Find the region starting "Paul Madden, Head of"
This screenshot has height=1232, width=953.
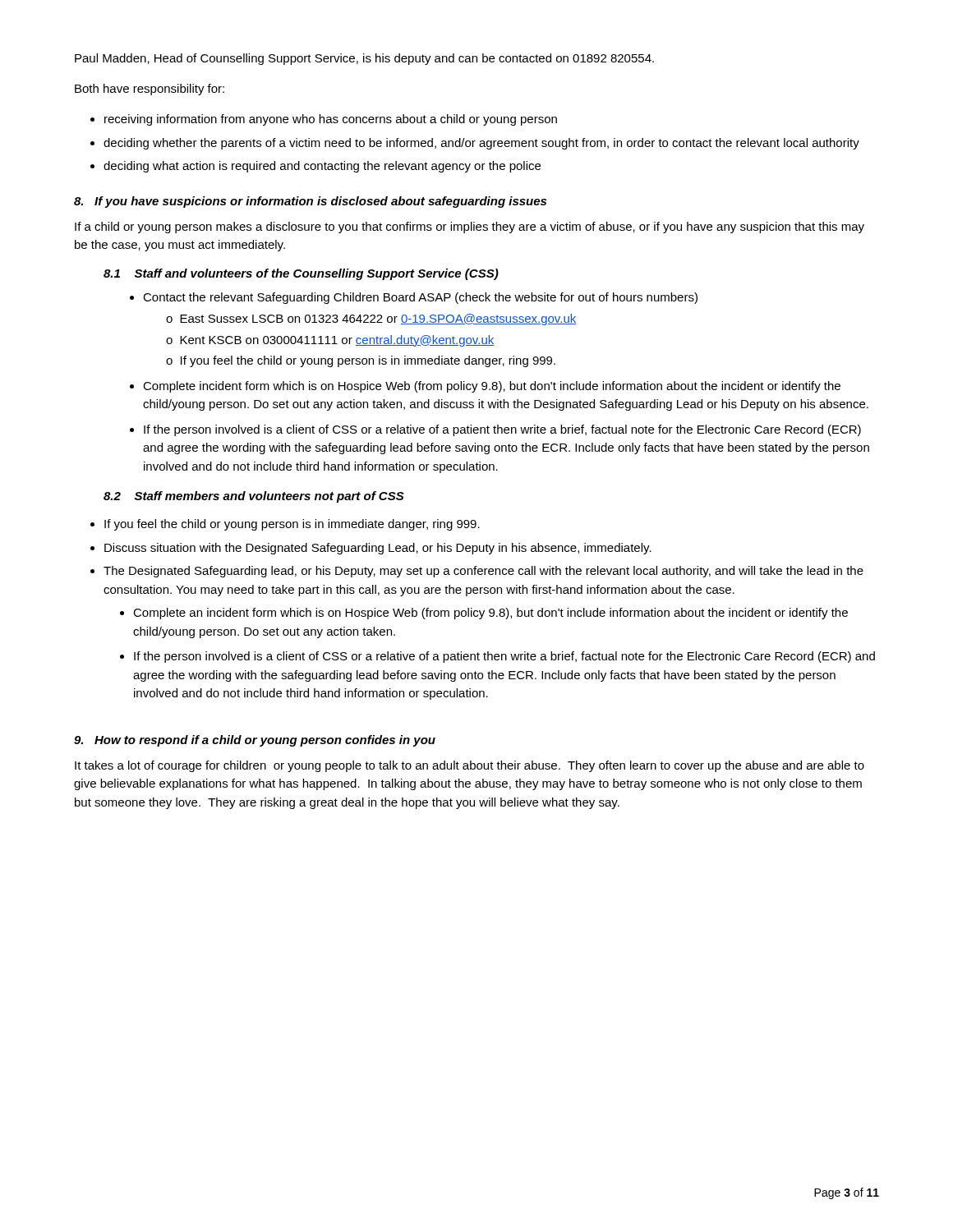coord(364,58)
